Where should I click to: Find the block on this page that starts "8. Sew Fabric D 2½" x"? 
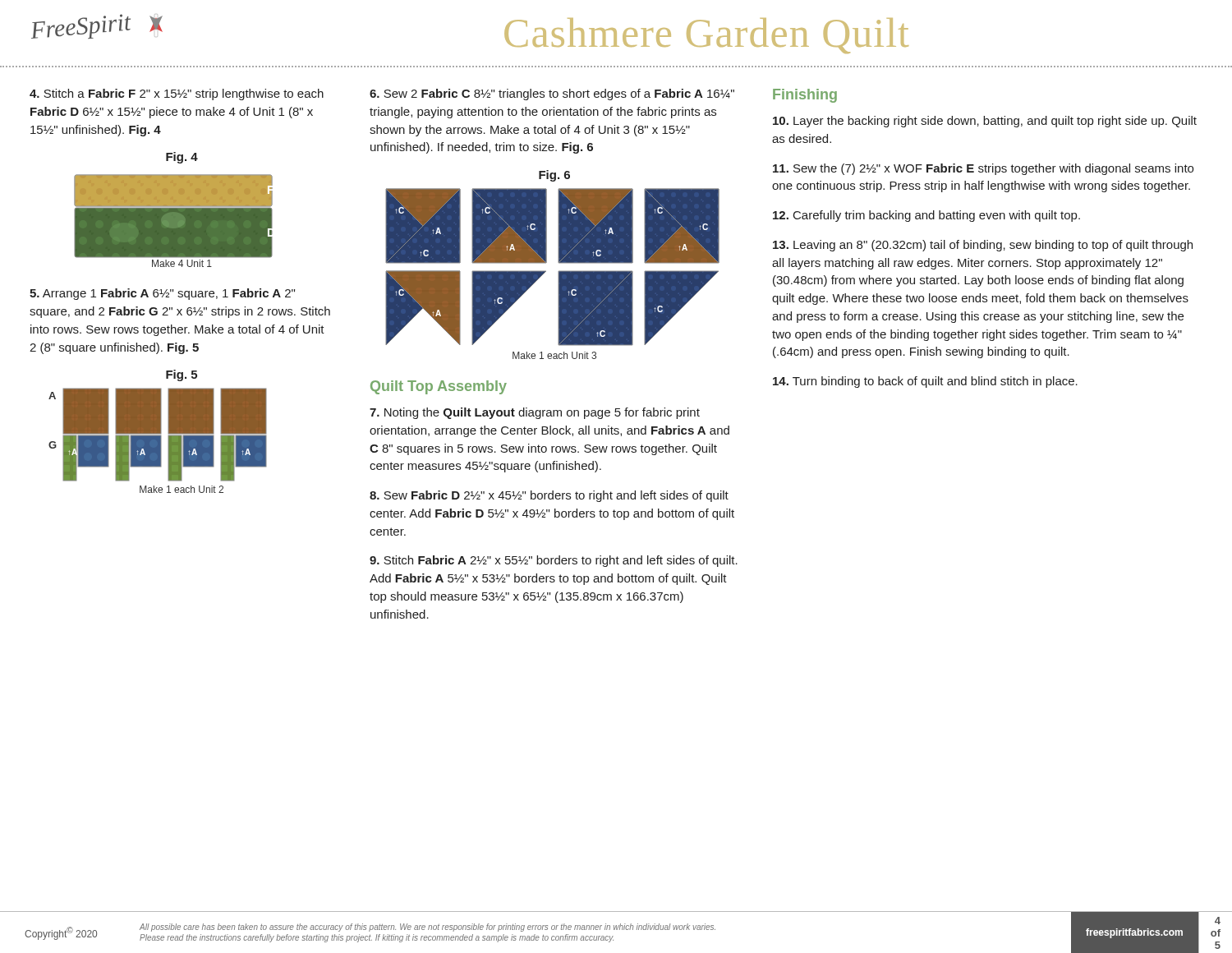point(552,513)
